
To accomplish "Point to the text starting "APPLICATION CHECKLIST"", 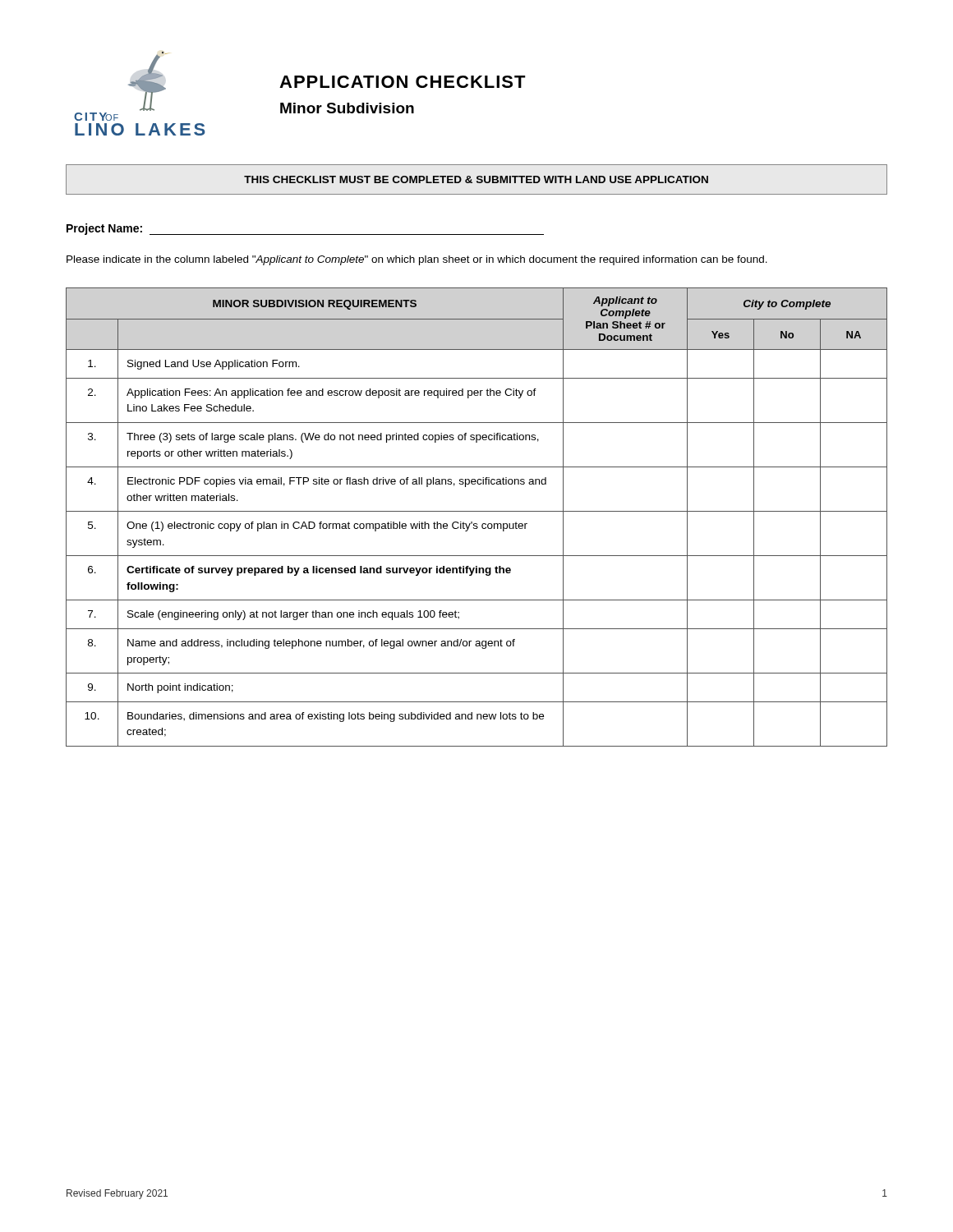I will coord(403,82).
